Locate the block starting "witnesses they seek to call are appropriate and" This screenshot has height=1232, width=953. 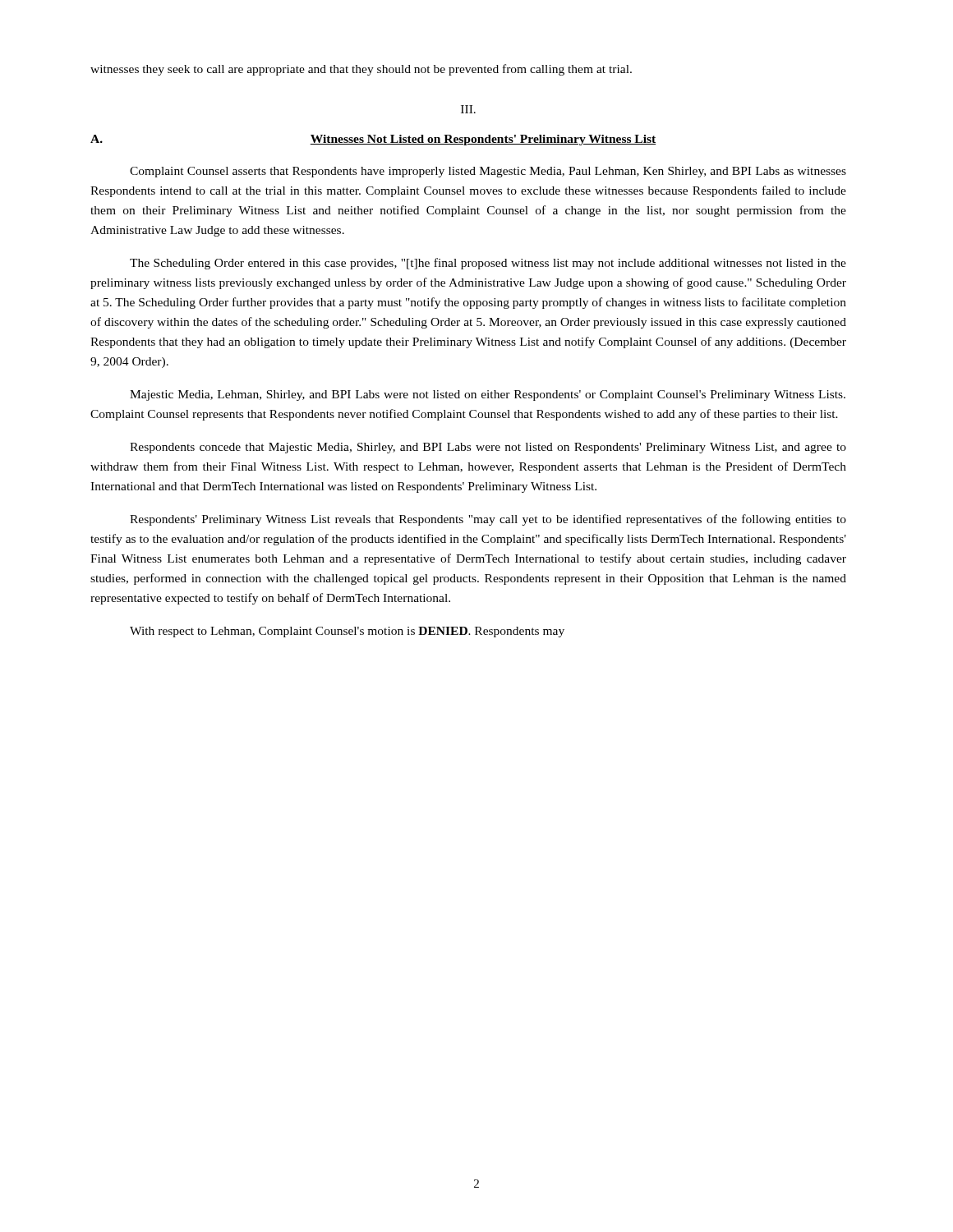coord(361,69)
